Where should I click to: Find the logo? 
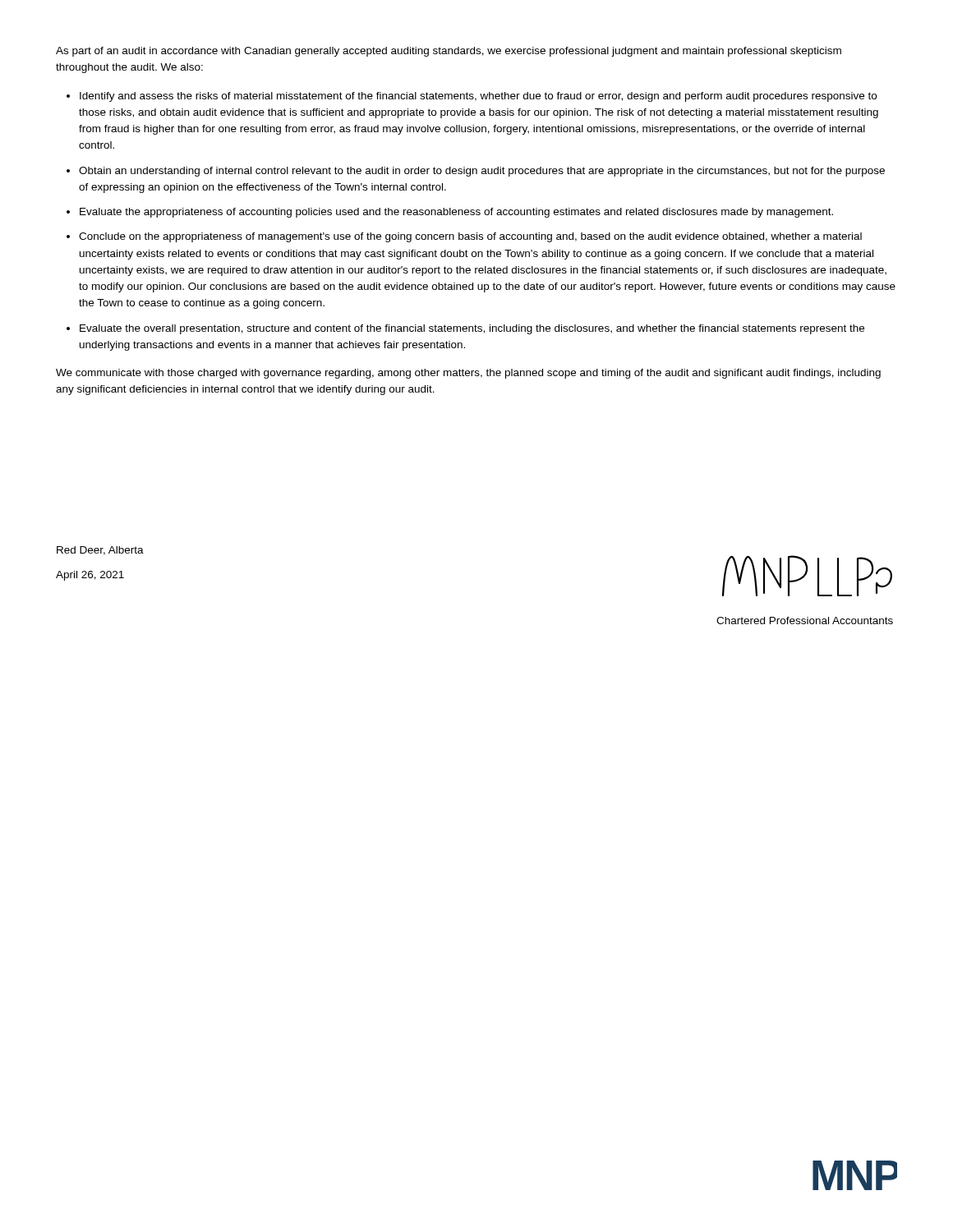tap(852, 1173)
